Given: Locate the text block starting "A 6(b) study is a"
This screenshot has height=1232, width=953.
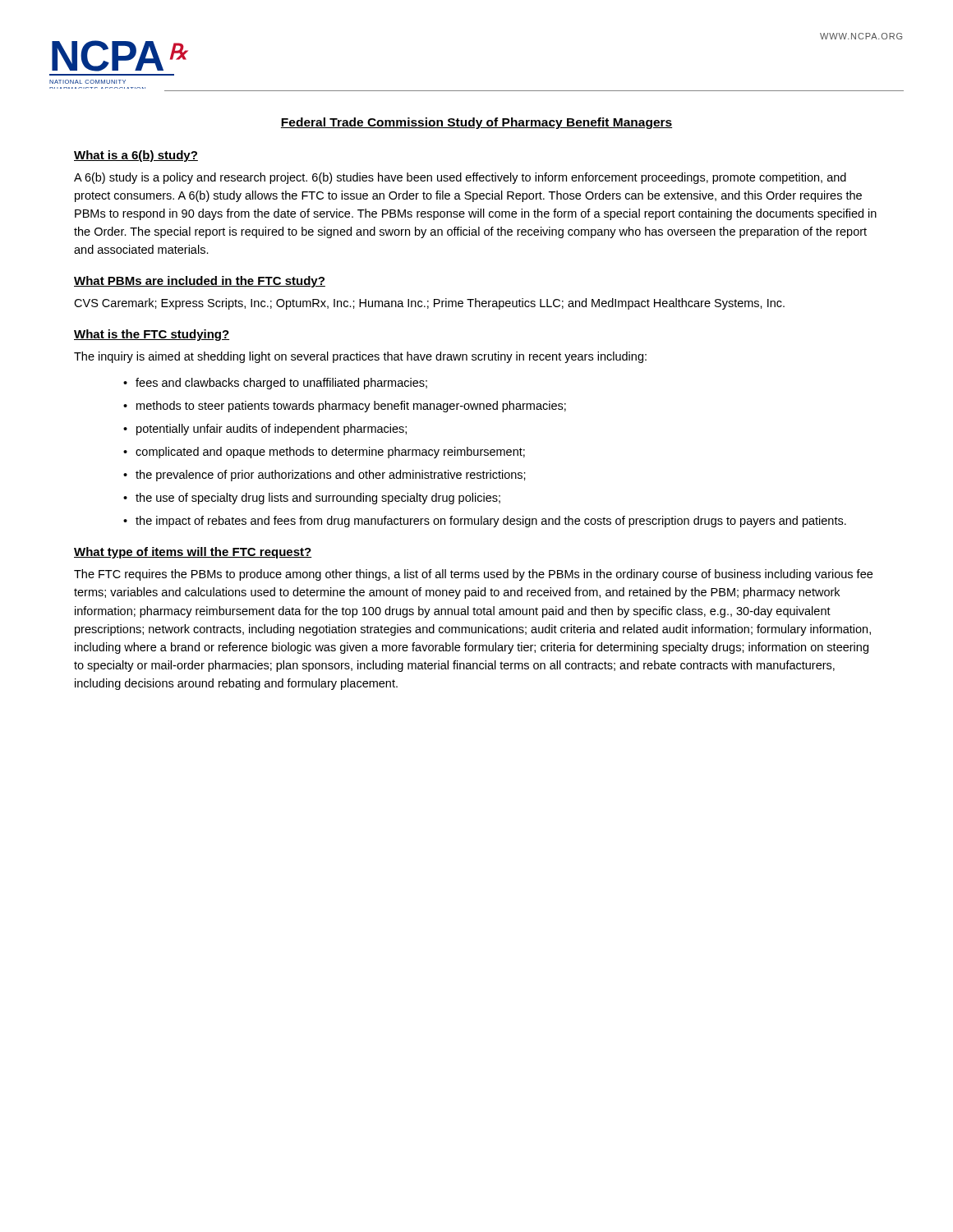Looking at the screenshot, I should pyautogui.click(x=475, y=214).
